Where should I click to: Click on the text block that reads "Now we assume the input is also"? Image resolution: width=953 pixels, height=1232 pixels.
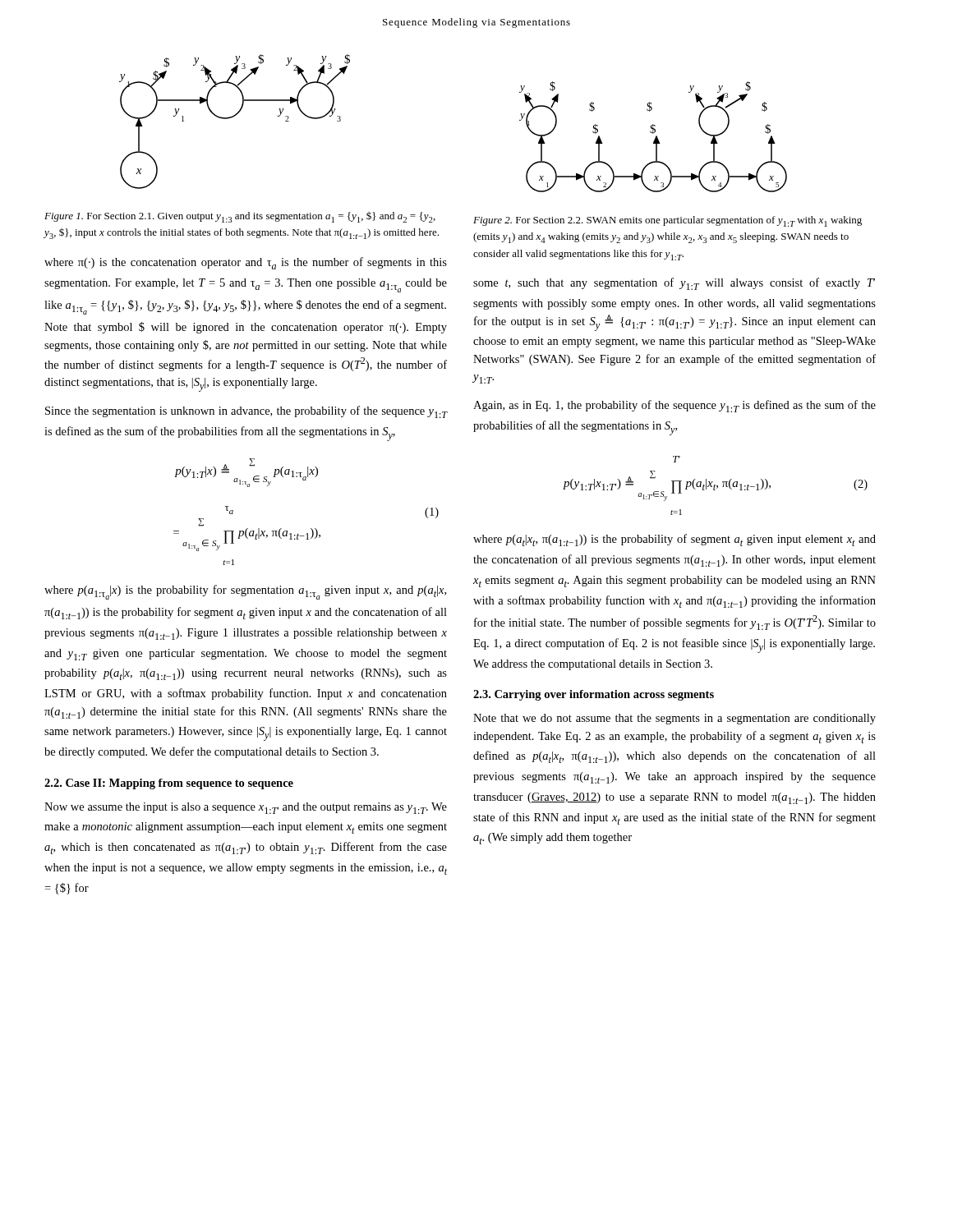pyautogui.click(x=246, y=847)
